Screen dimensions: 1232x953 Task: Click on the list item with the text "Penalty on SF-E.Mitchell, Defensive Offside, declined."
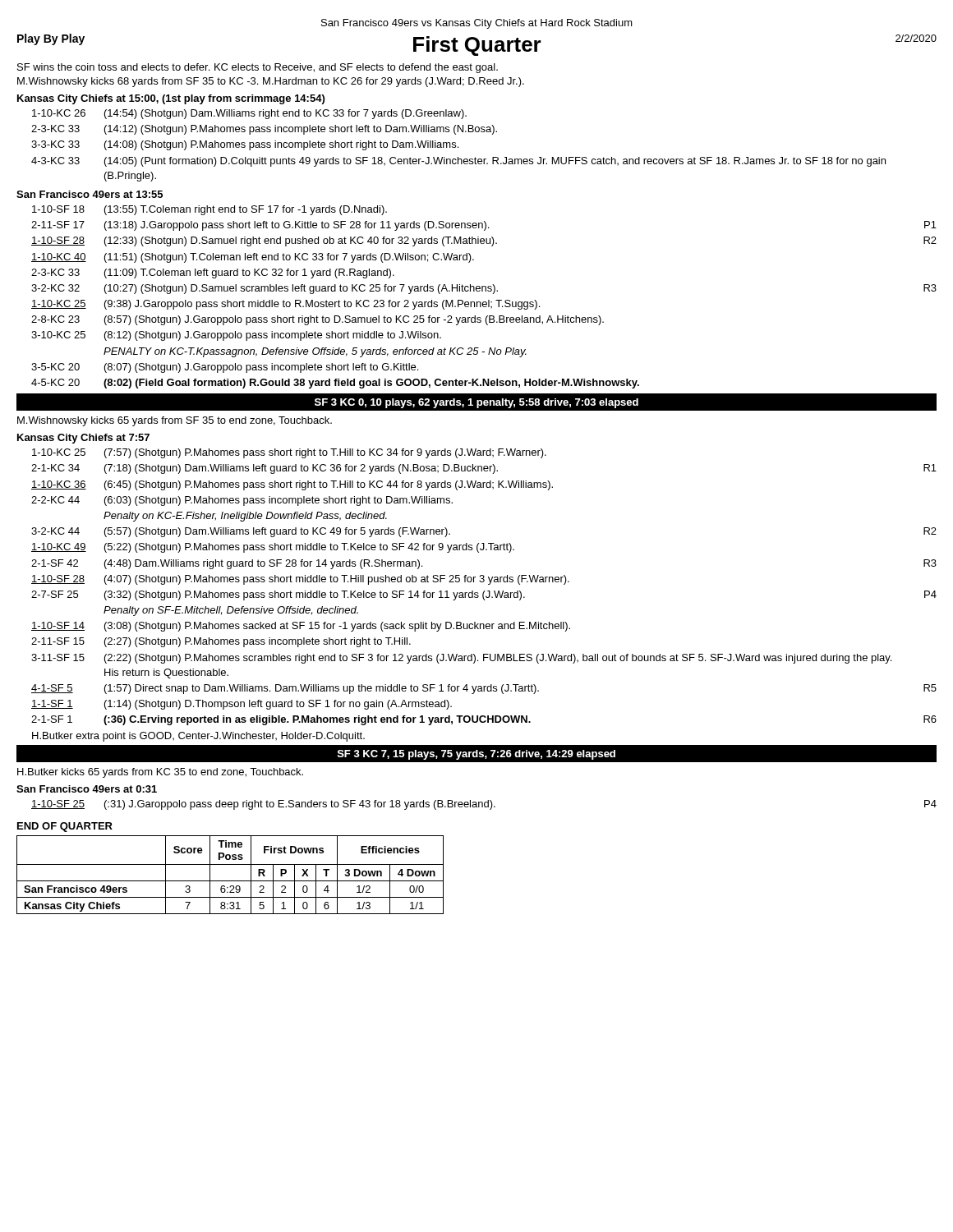pos(231,611)
